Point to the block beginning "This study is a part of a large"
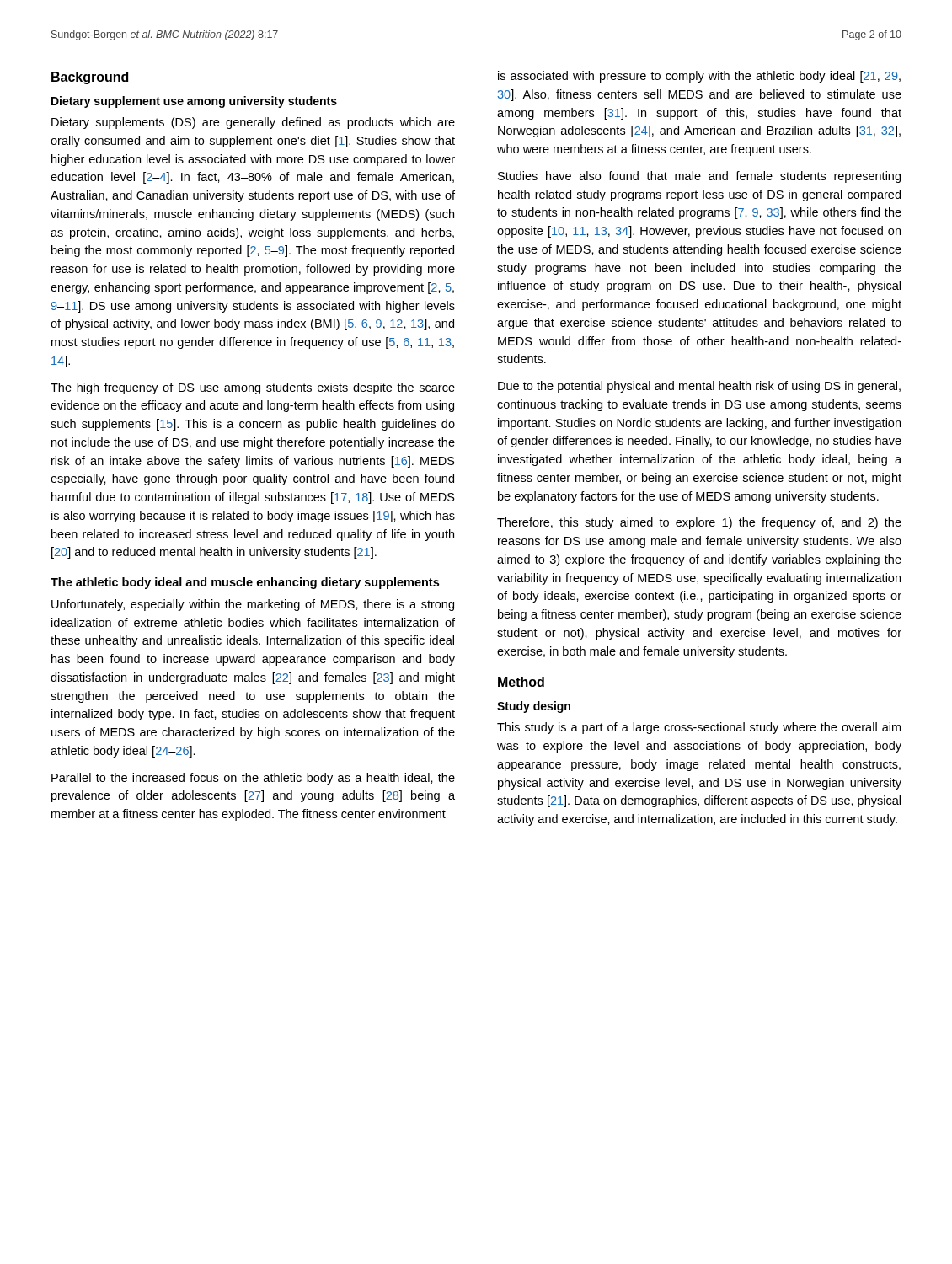This screenshot has width=952, height=1264. (699, 774)
